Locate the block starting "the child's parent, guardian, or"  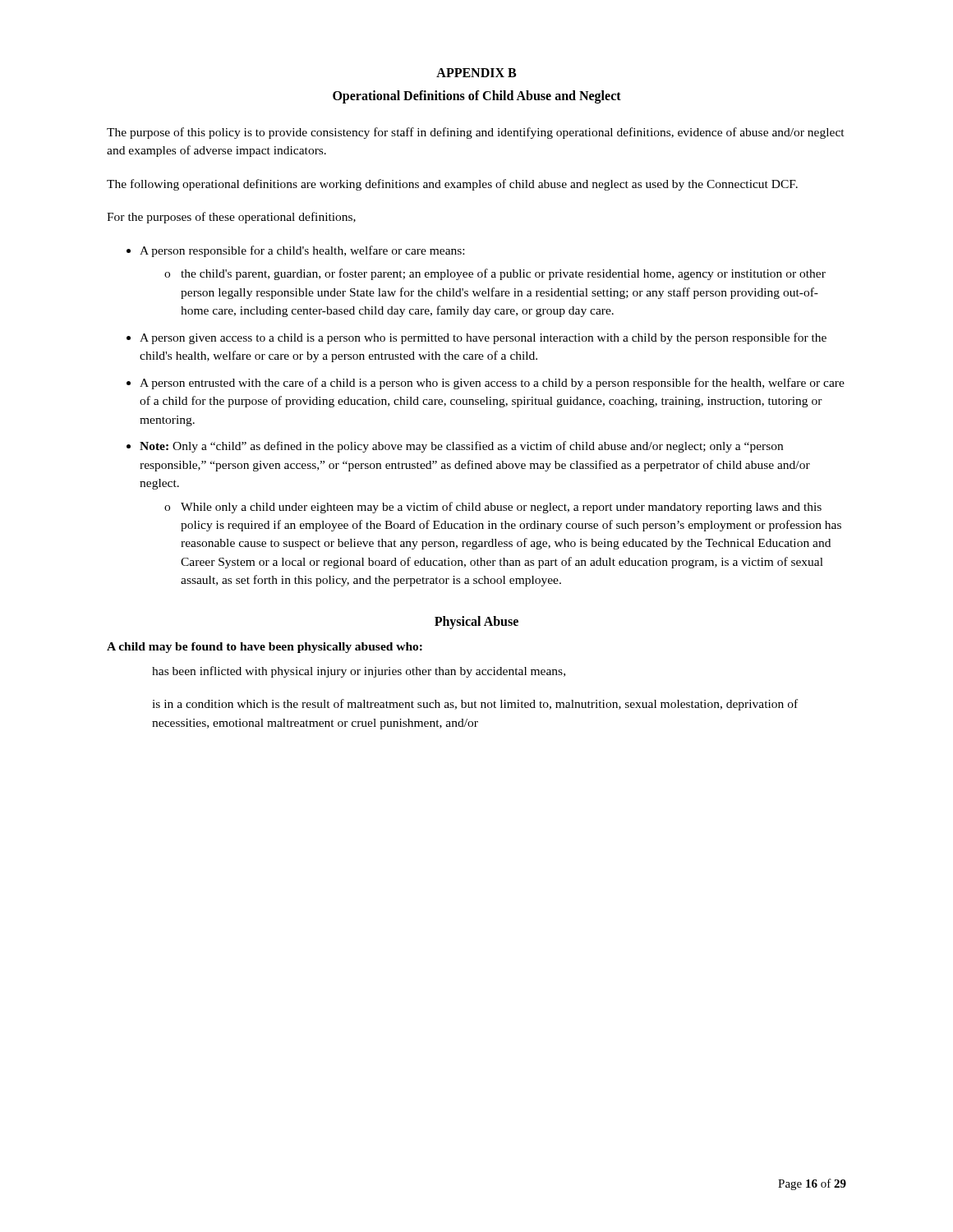click(503, 292)
